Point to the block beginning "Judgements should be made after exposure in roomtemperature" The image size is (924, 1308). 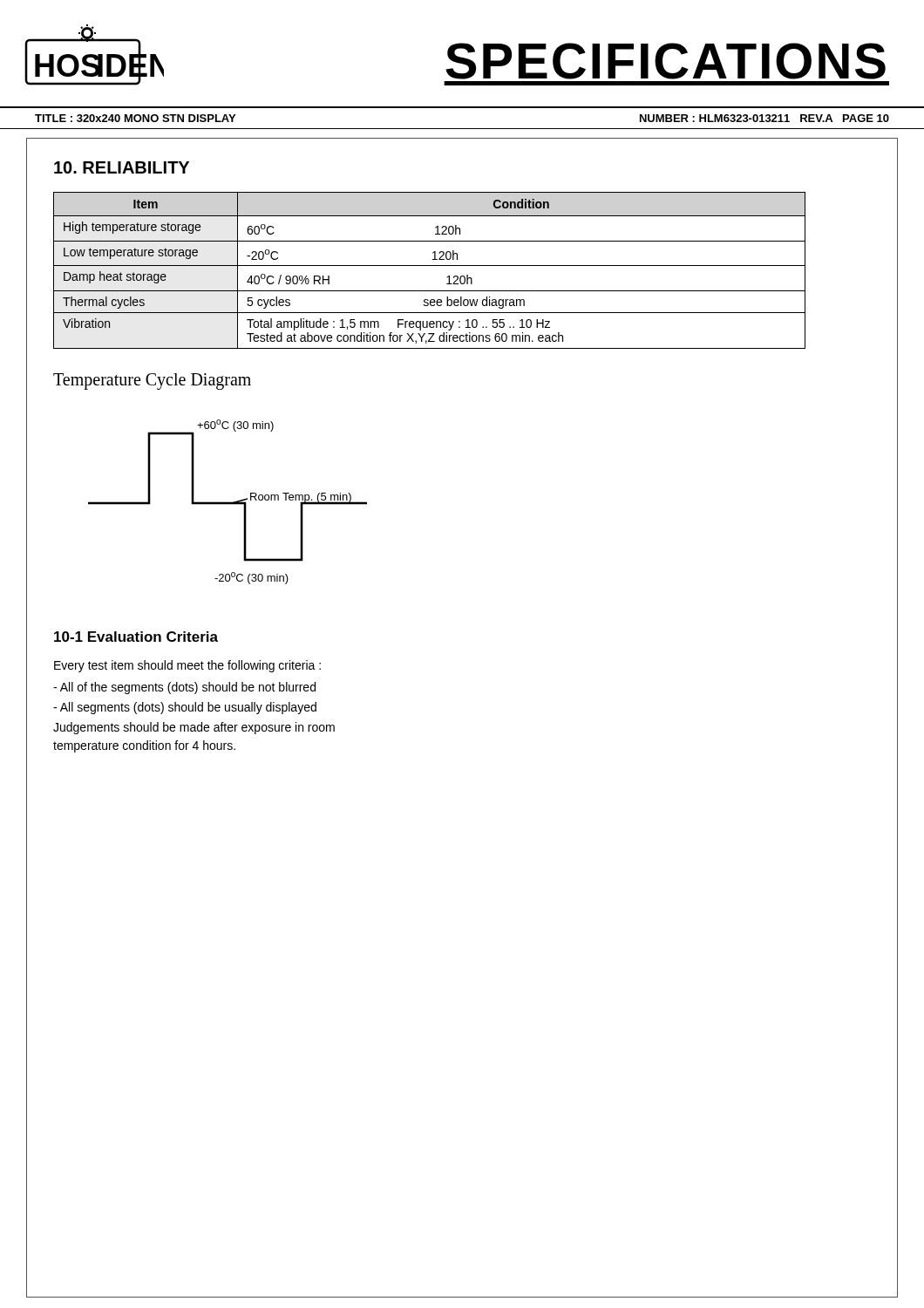pyautogui.click(x=194, y=736)
